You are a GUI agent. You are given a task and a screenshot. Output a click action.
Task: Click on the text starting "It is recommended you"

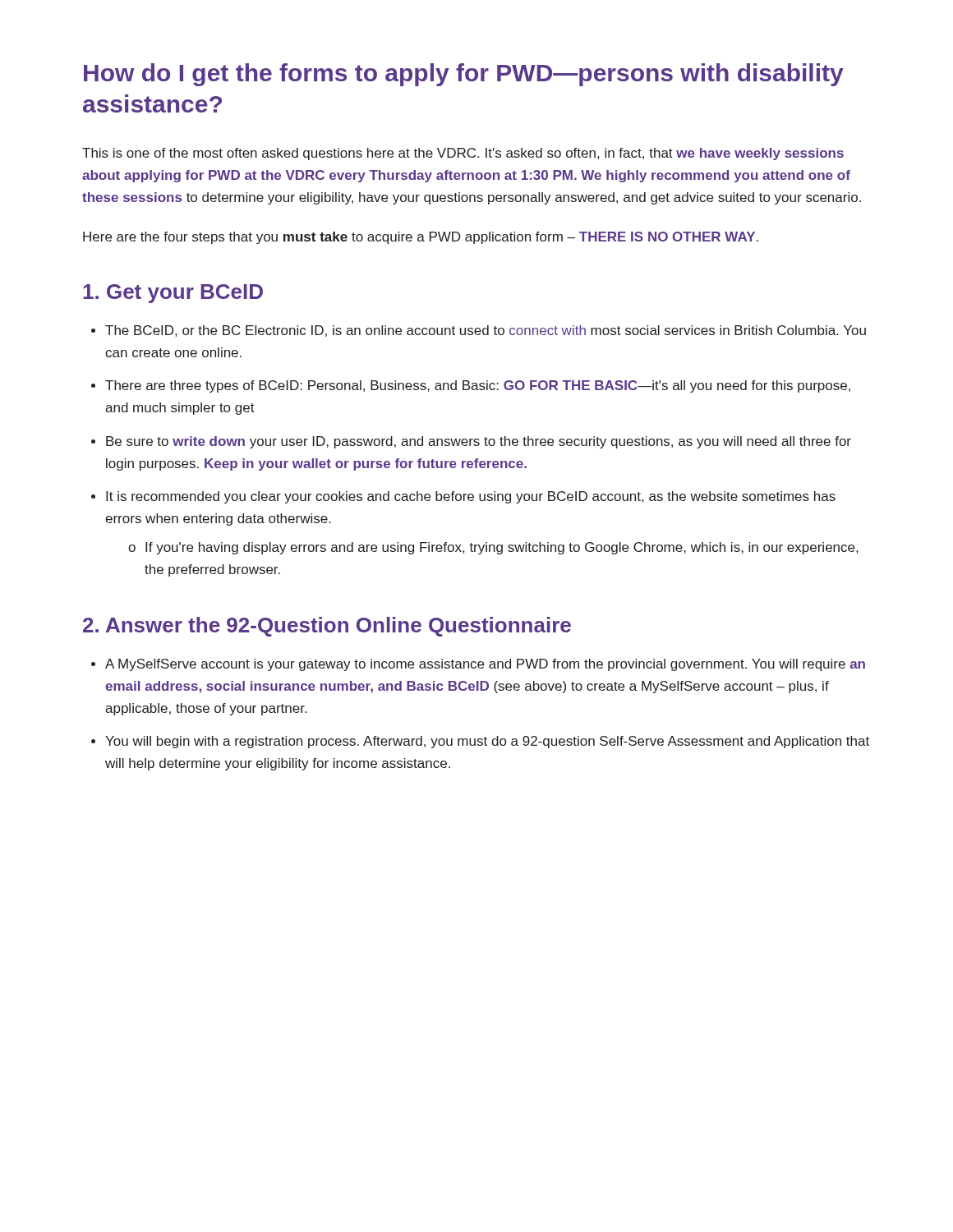tap(488, 533)
